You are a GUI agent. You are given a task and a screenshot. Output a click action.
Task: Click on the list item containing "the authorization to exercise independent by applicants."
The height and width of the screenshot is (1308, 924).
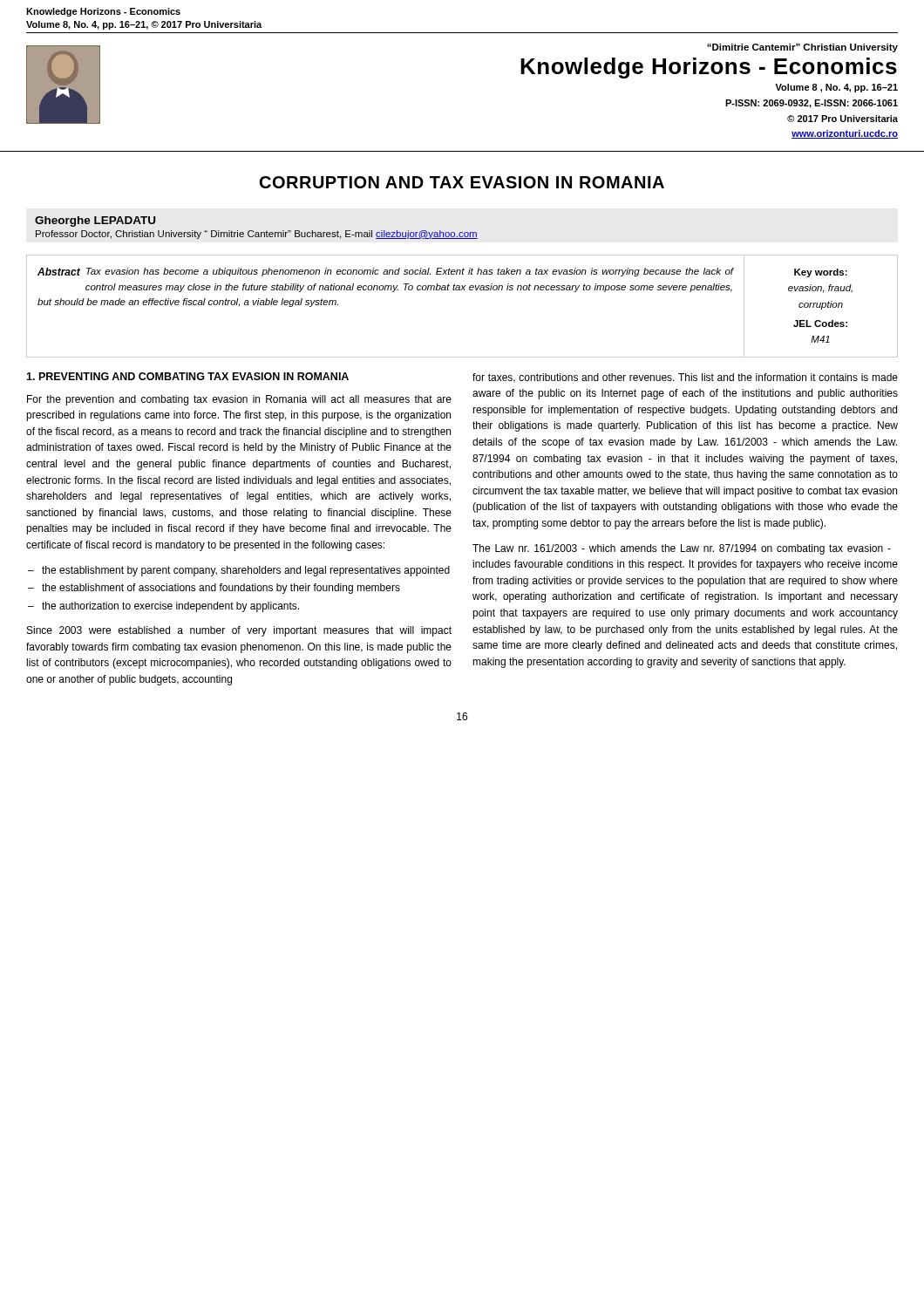171,606
